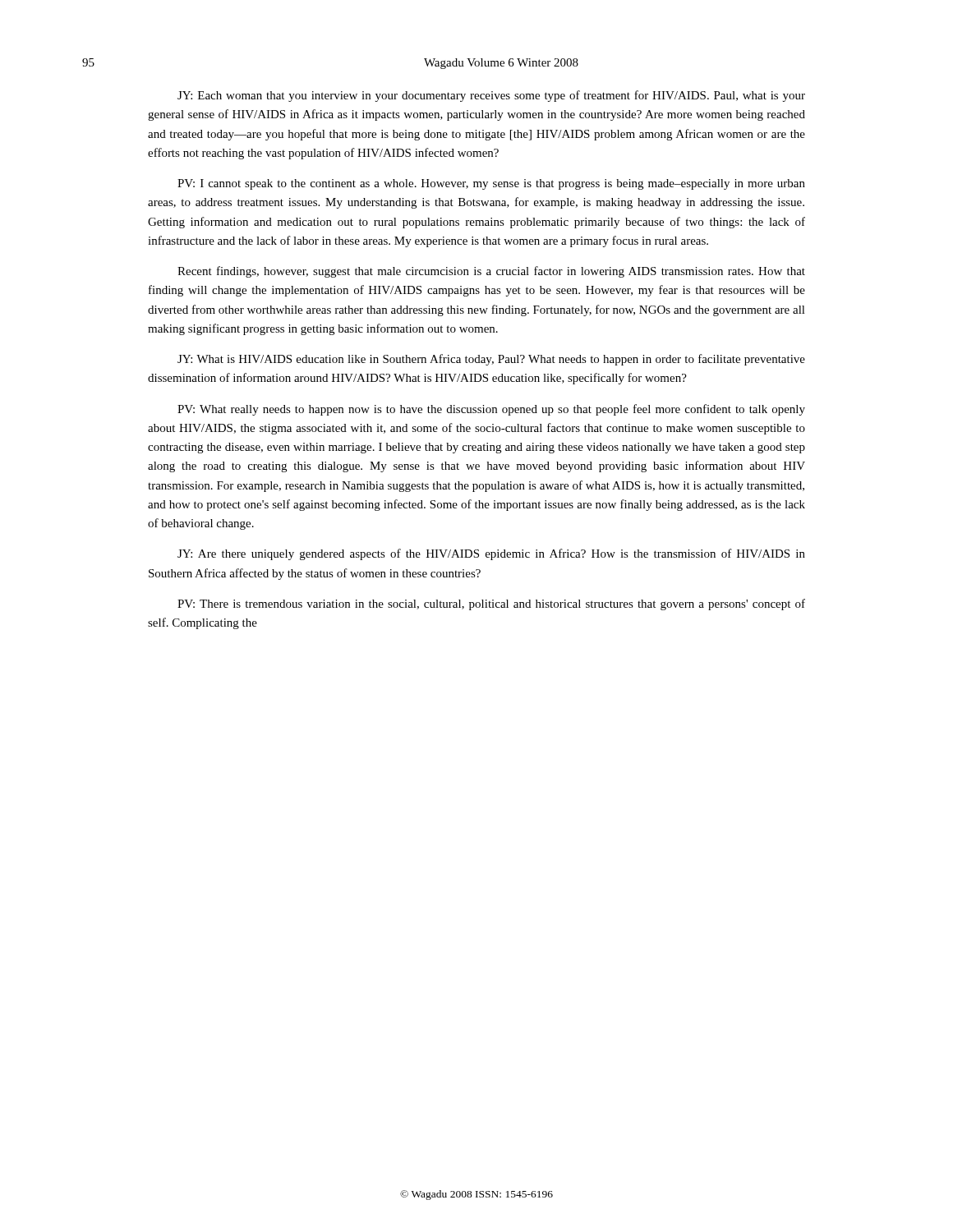Find the block on this page that starts "PV: I cannot"

[x=476, y=212]
